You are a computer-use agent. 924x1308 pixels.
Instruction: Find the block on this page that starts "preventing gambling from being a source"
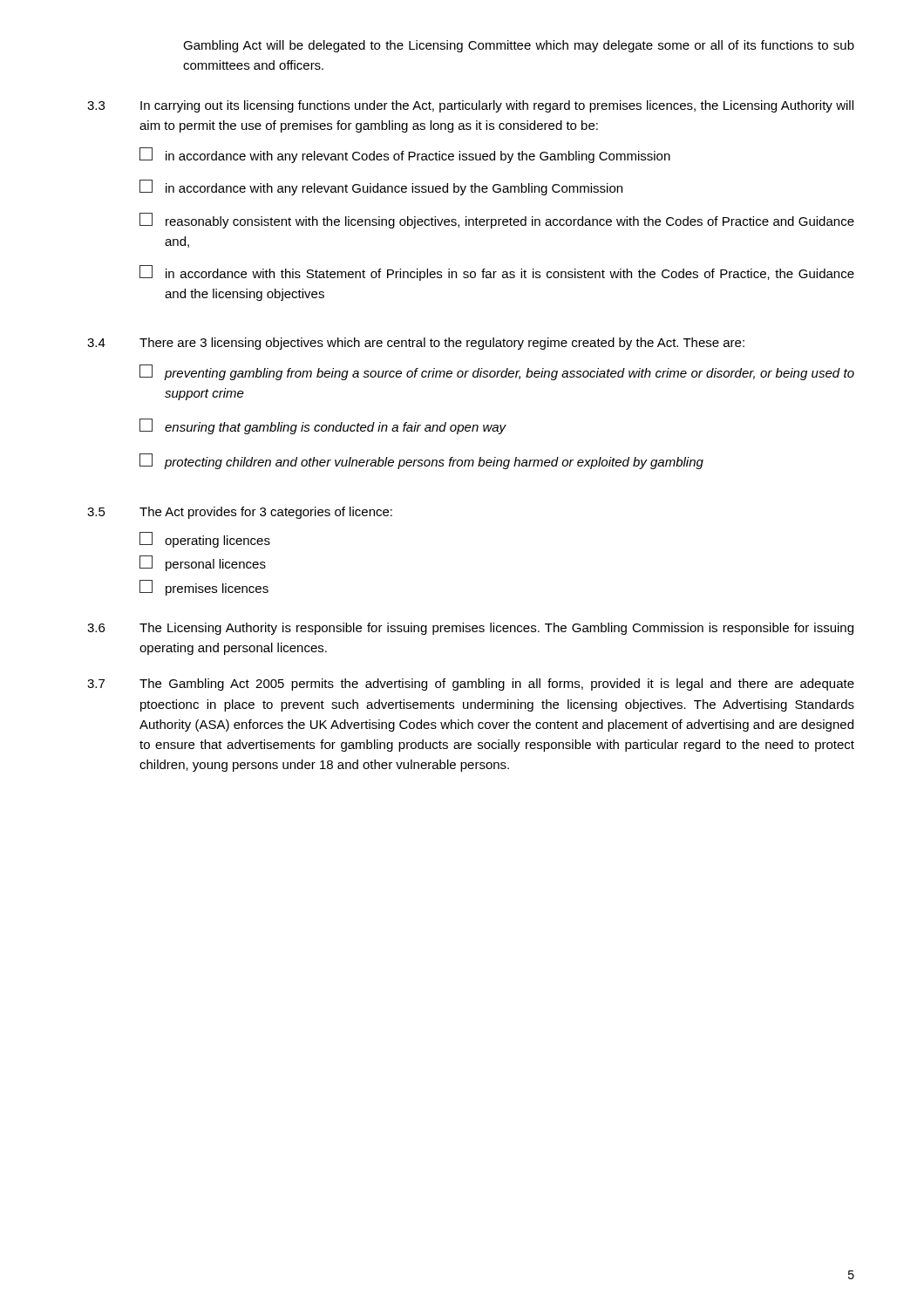[x=497, y=383]
